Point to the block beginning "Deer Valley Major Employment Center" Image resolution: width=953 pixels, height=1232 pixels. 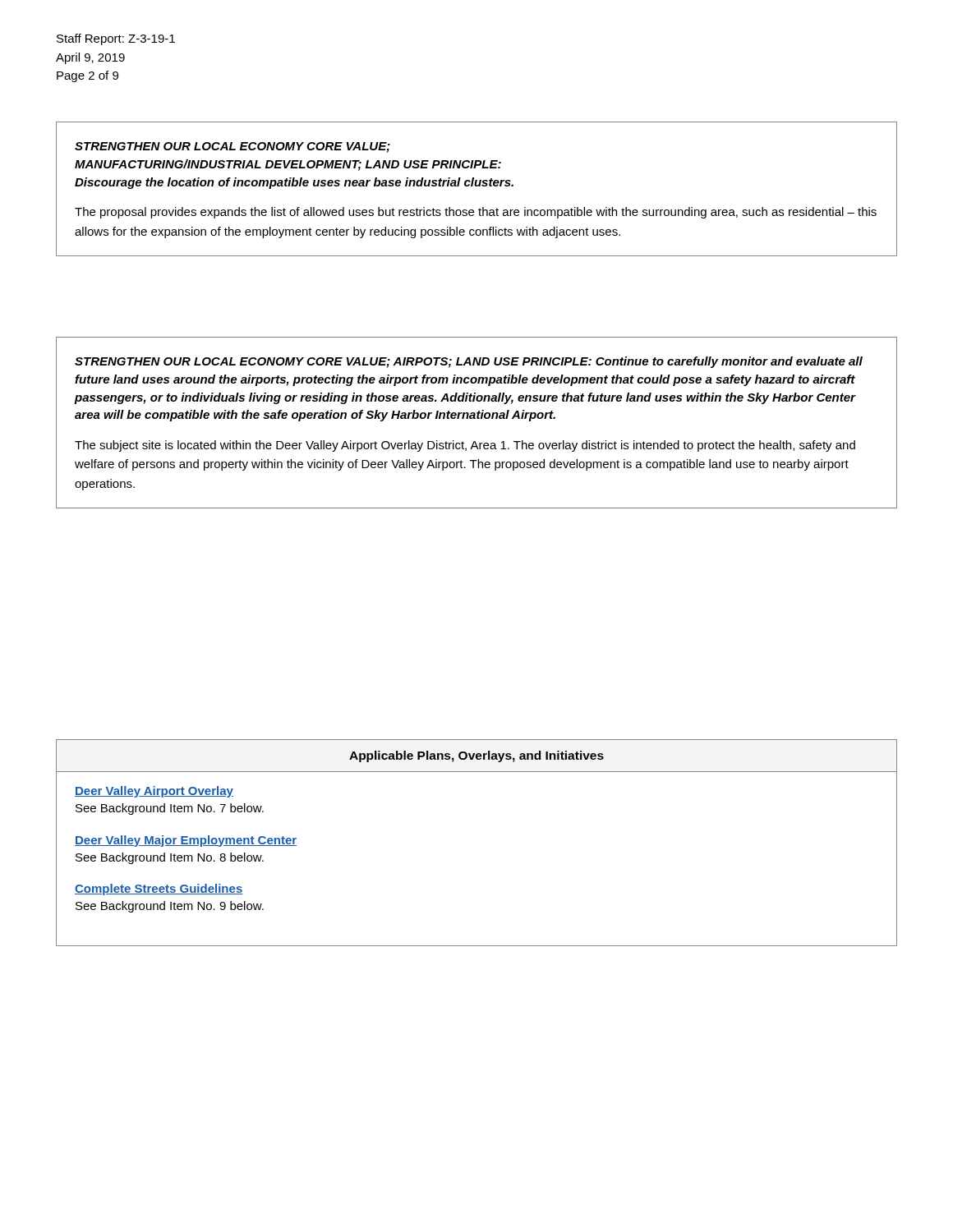[x=186, y=841]
